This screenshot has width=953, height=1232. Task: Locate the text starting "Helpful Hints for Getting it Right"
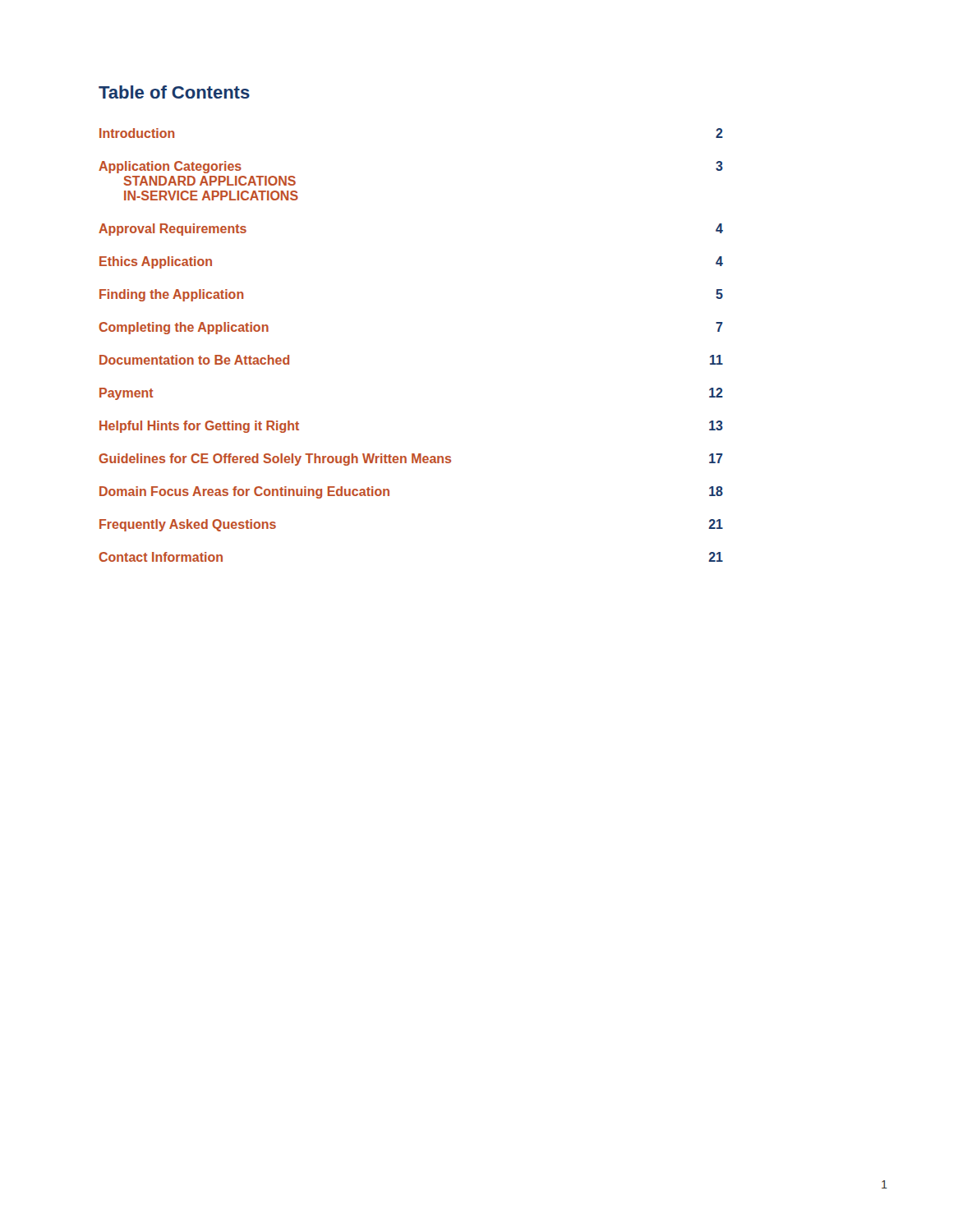click(198, 427)
